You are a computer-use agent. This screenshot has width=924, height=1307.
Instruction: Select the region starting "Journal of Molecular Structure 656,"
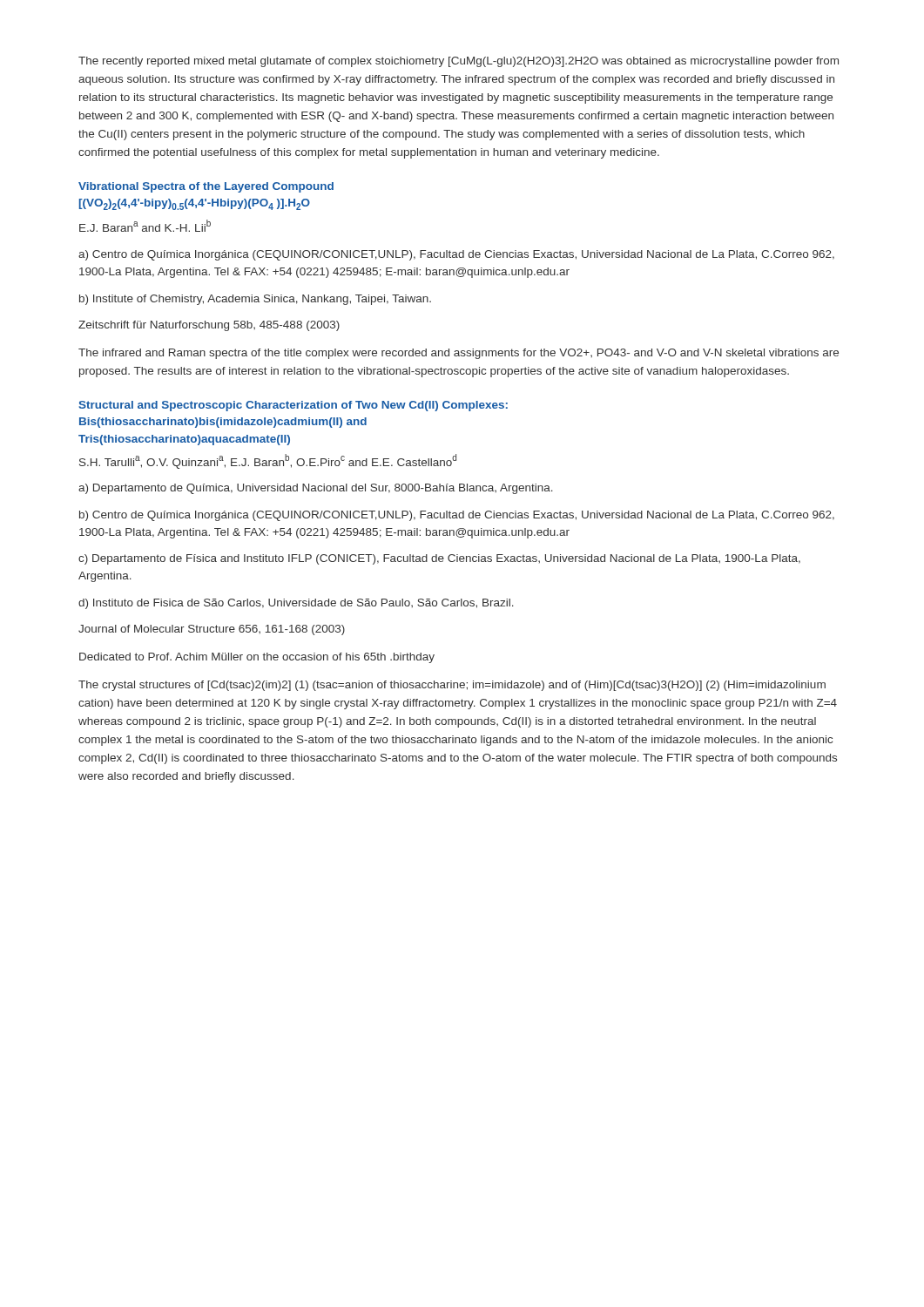coord(212,629)
